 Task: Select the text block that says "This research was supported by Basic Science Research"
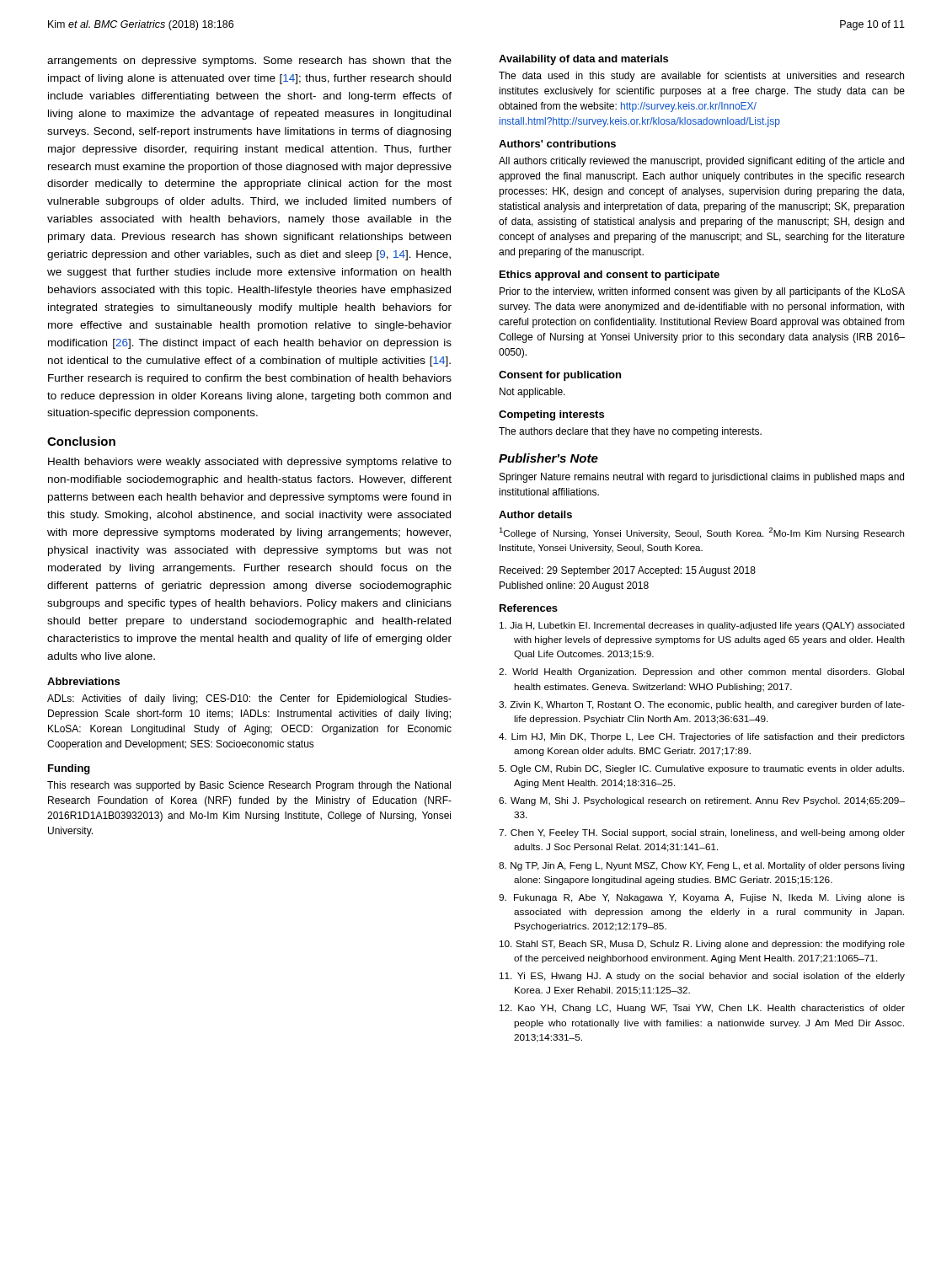(249, 808)
